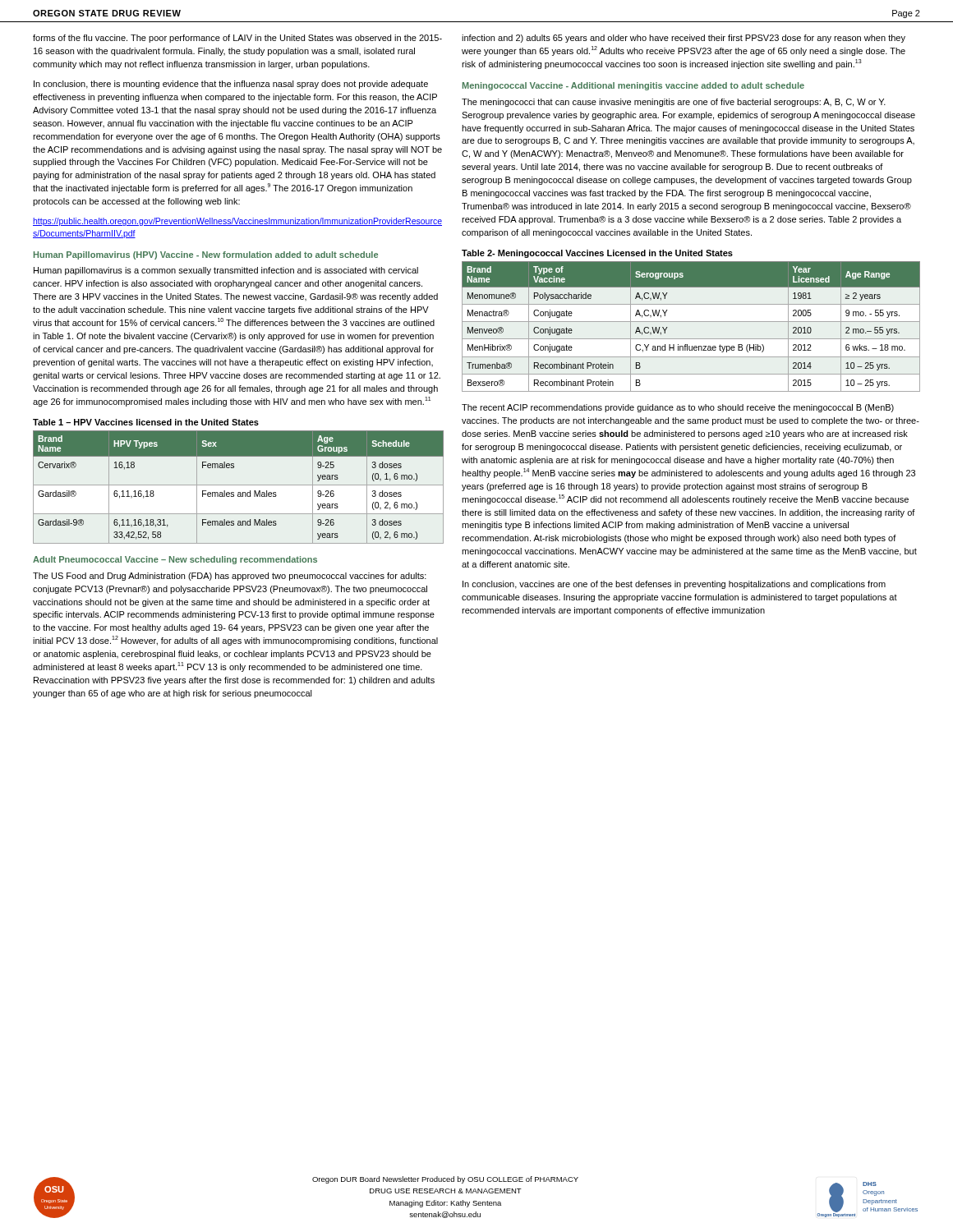Click the passage that begins "The US Food and Drug"
Screen dimensions: 1232x953
tap(235, 634)
